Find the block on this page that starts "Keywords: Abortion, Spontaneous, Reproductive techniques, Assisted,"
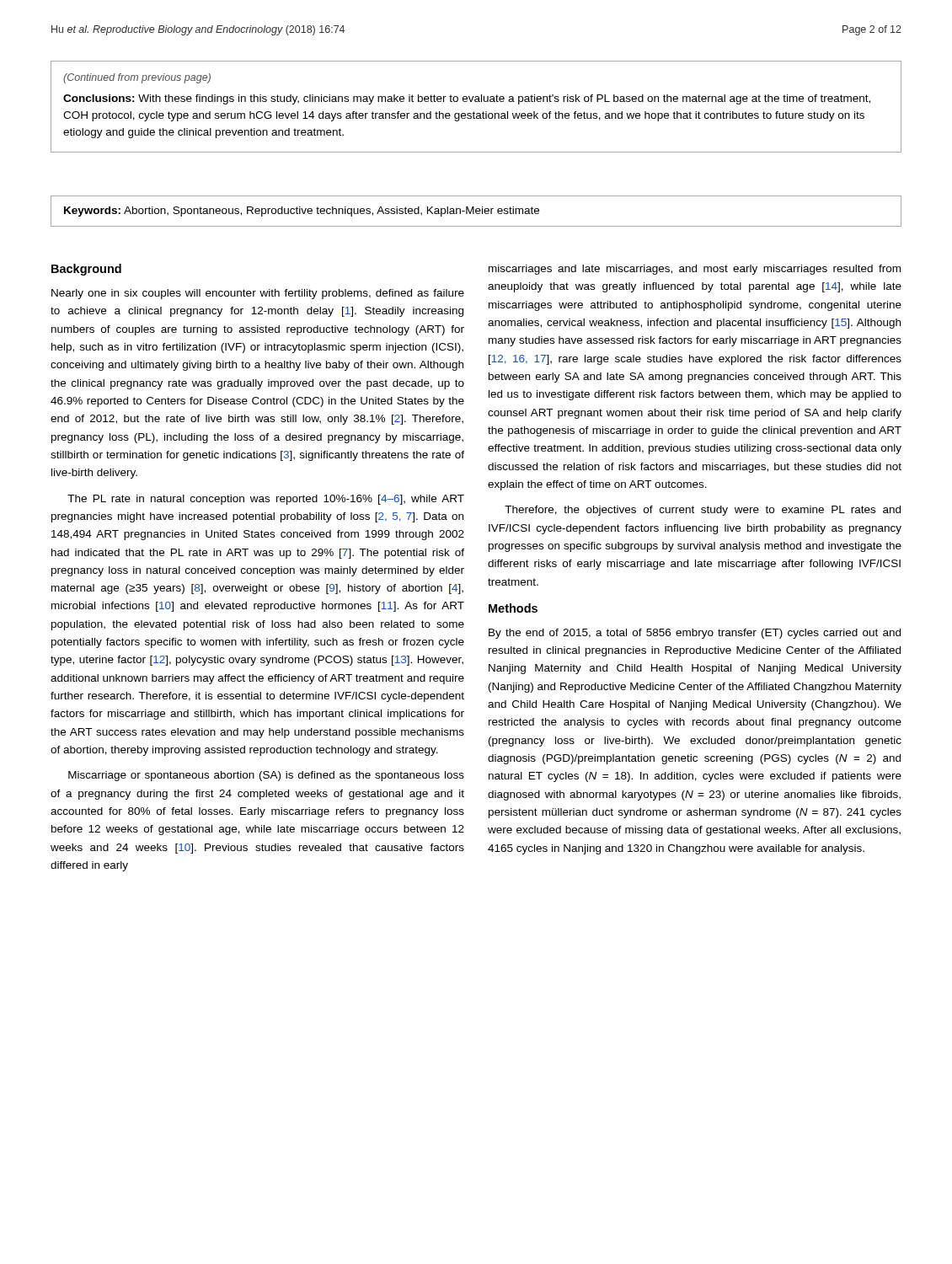 click(x=302, y=210)
